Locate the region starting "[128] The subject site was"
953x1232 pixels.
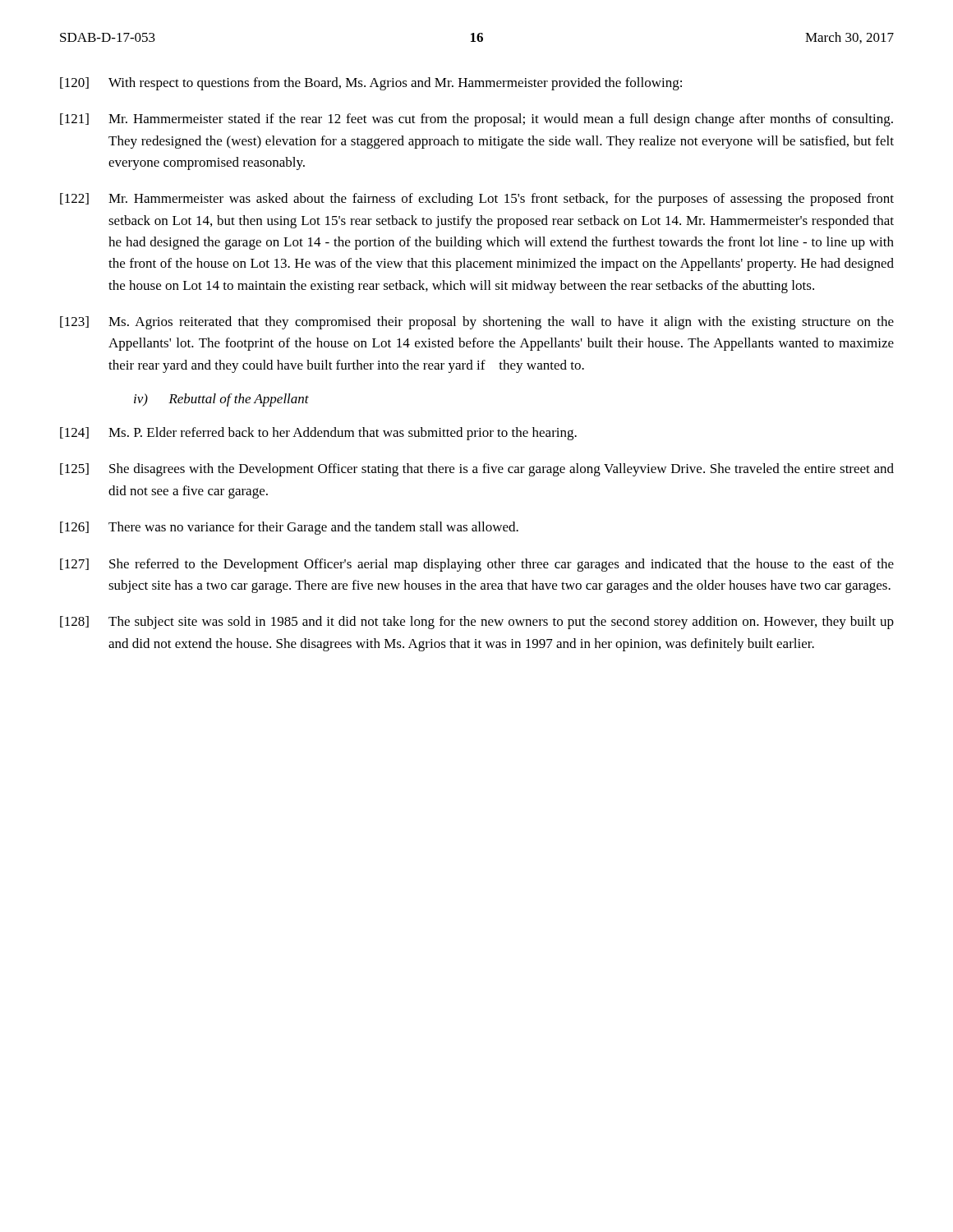(476, 633)
